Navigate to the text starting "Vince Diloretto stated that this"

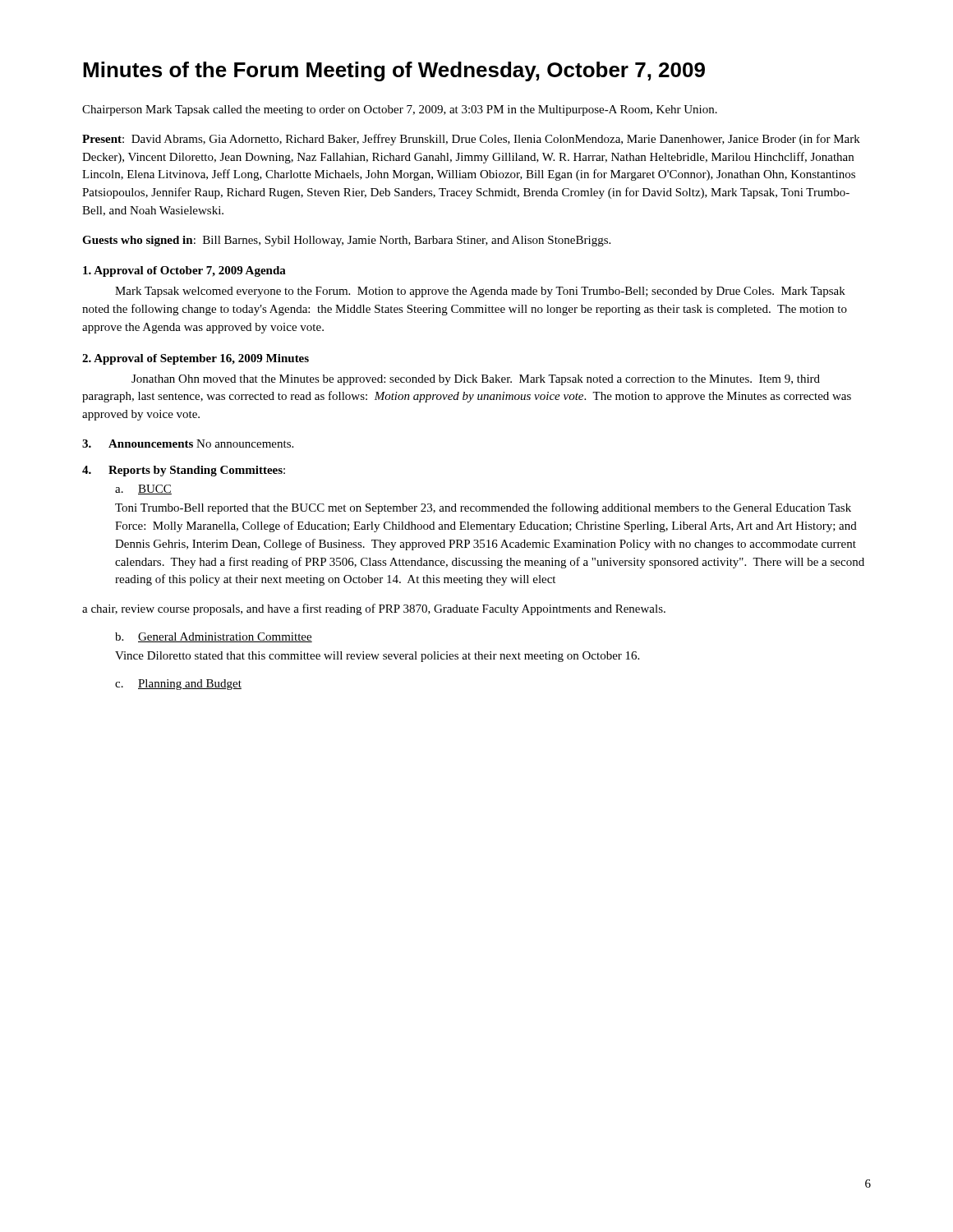pos(378,655)
